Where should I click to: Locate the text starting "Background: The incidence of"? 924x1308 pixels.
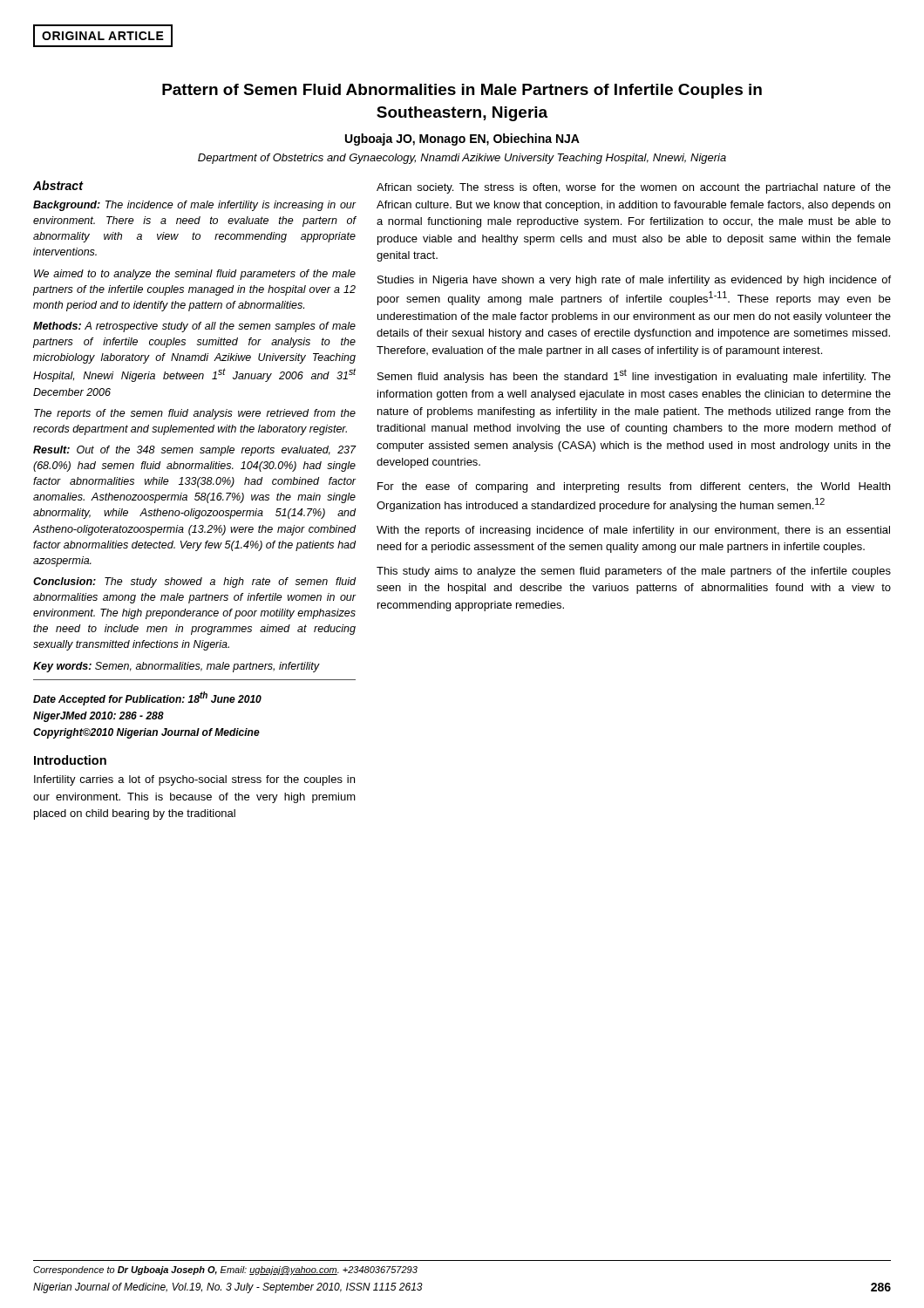[194, 229]
